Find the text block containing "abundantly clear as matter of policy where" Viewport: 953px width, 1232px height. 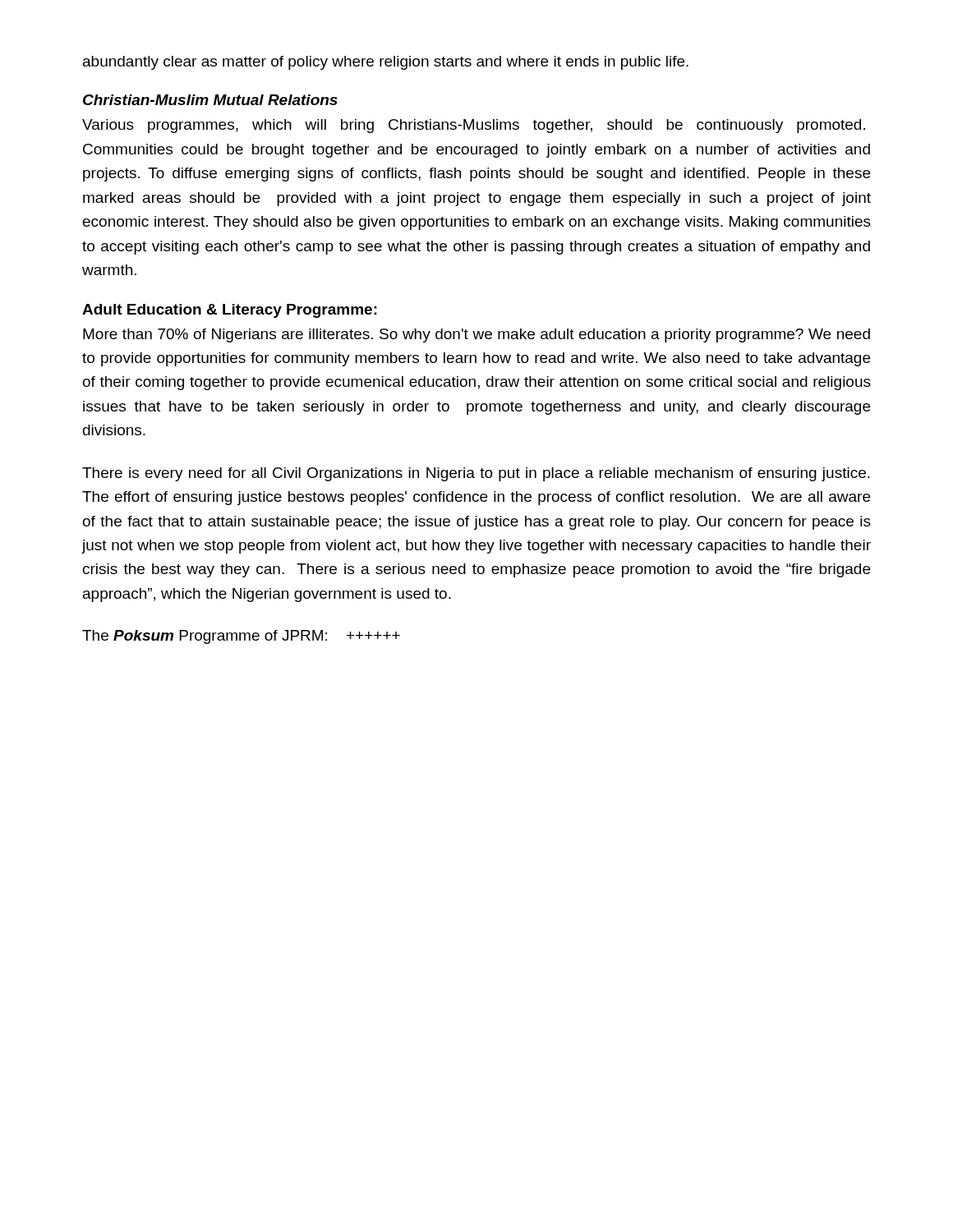click(386, 61)
